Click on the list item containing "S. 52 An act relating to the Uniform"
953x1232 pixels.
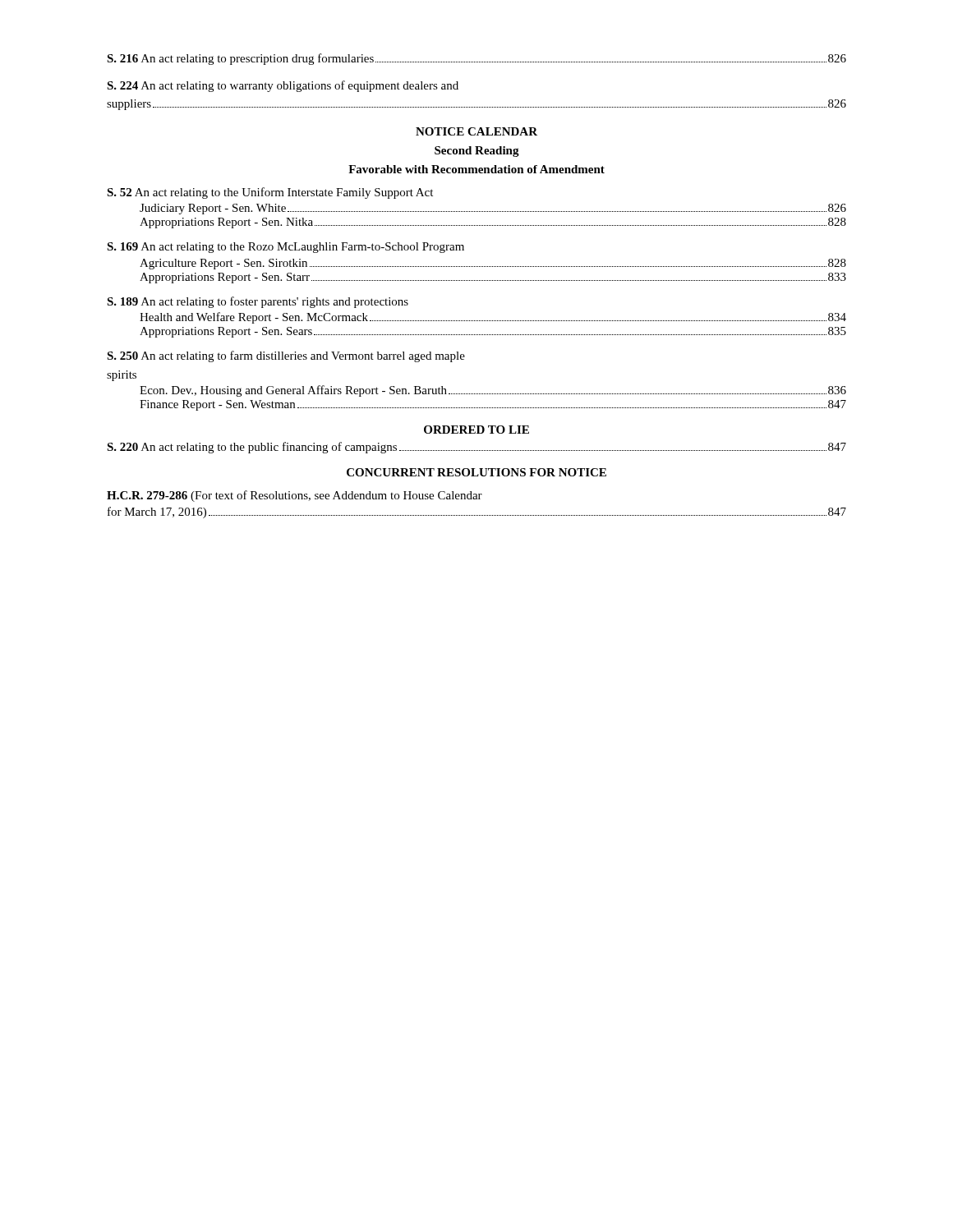(x=476, y=206)
